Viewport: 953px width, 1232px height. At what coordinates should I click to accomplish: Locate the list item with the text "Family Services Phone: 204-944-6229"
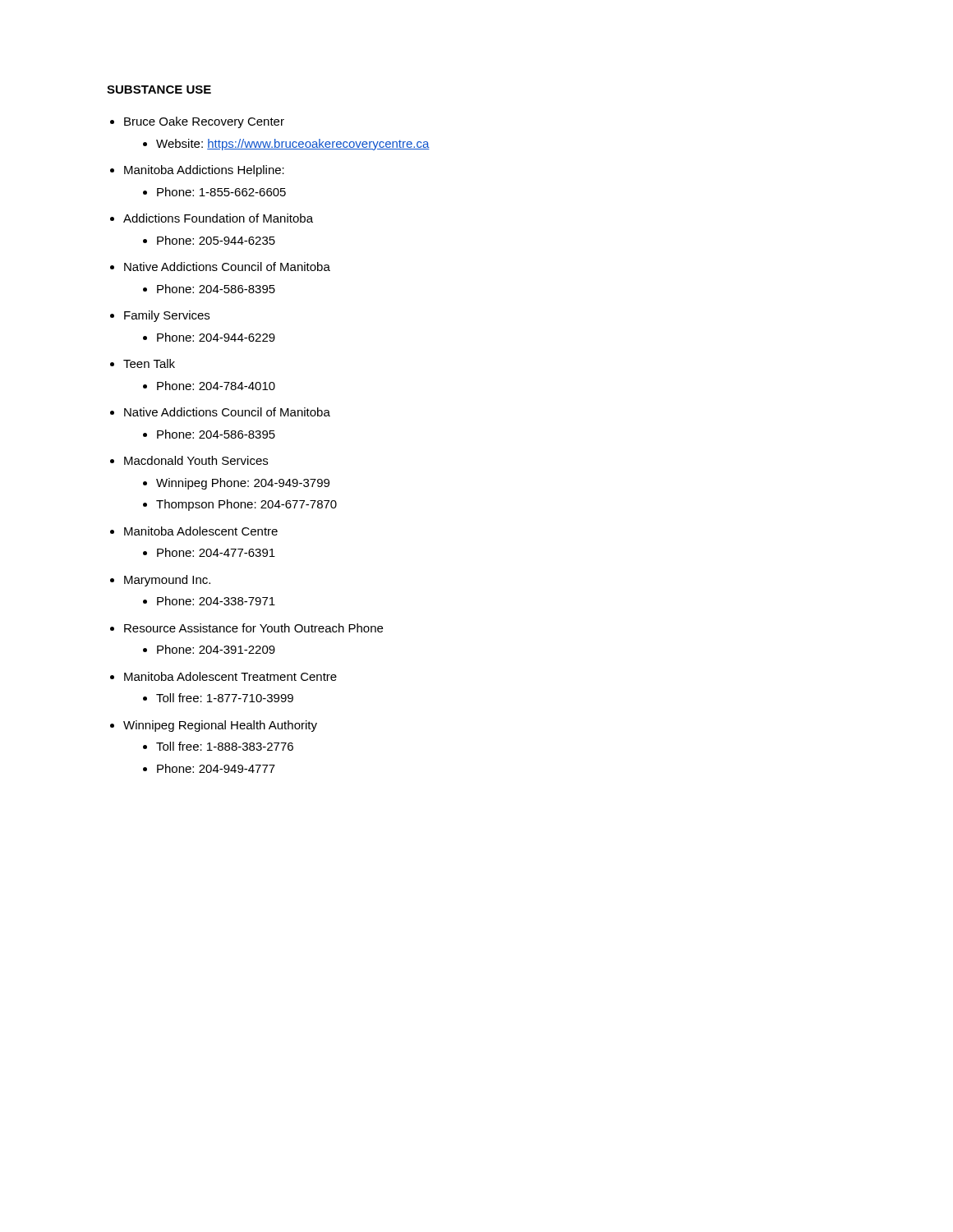coord(167,316)
